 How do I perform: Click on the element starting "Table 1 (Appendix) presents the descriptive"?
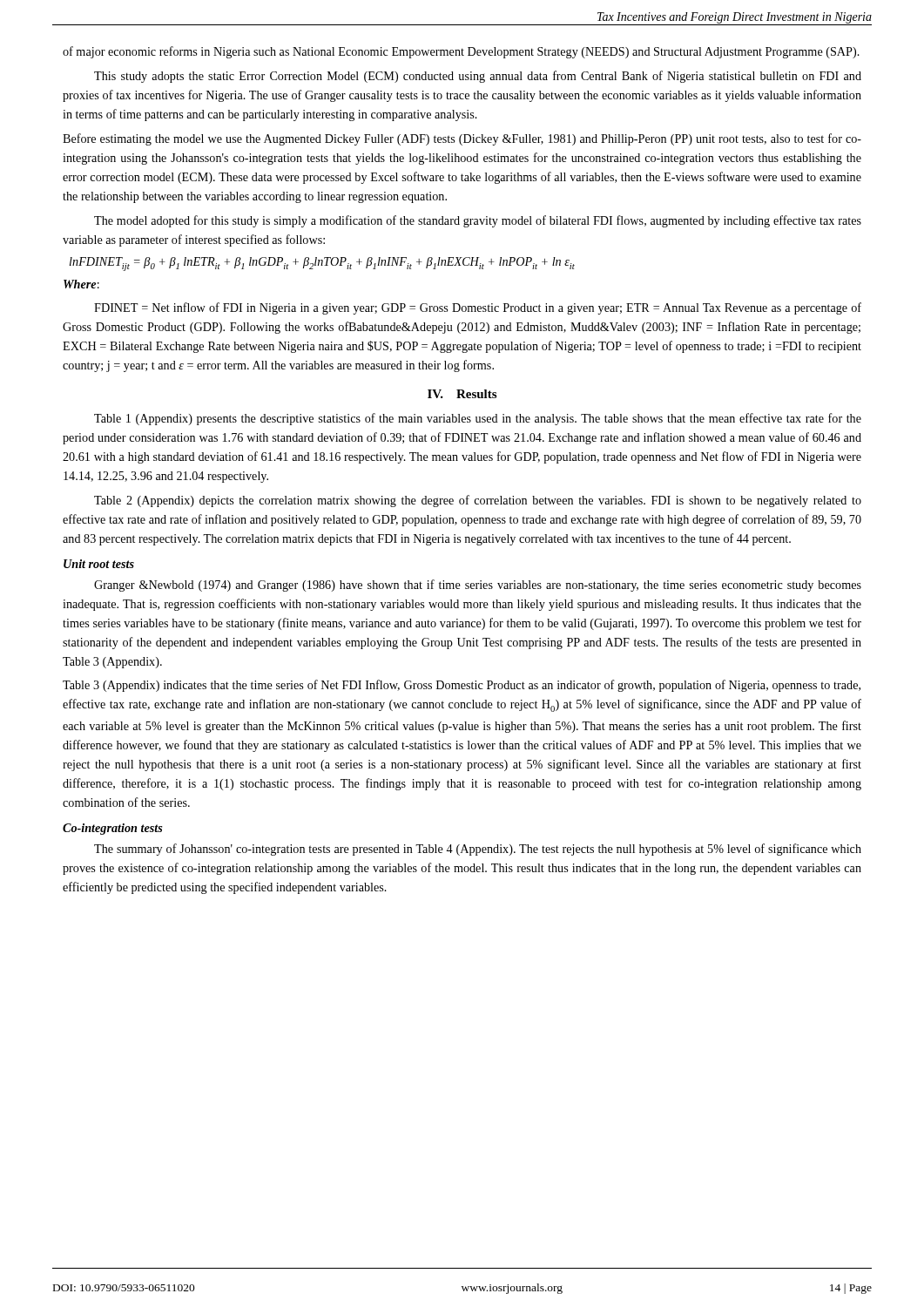462,447
